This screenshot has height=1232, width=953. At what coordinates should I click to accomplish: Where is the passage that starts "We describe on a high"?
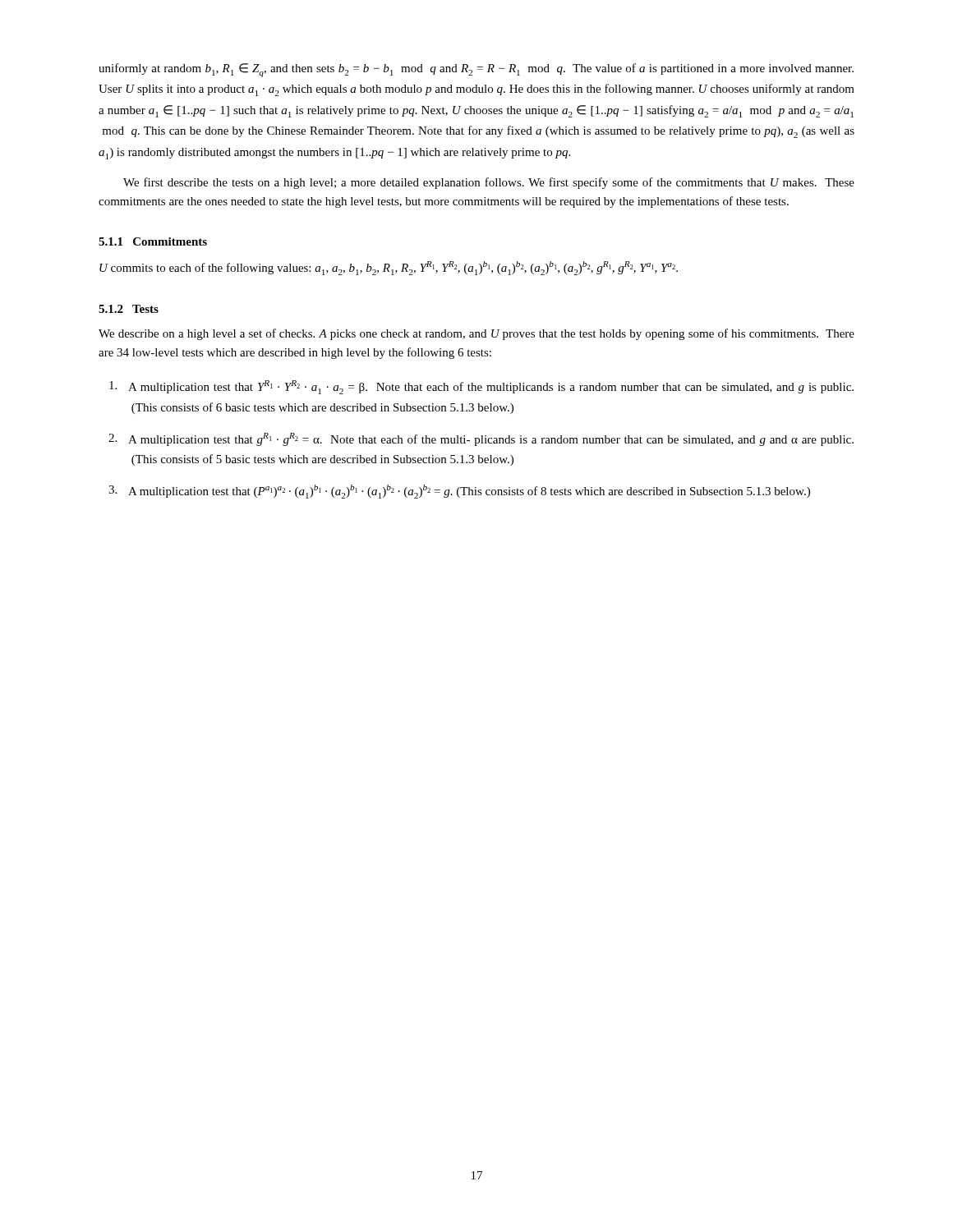click(x=476, y=343)
